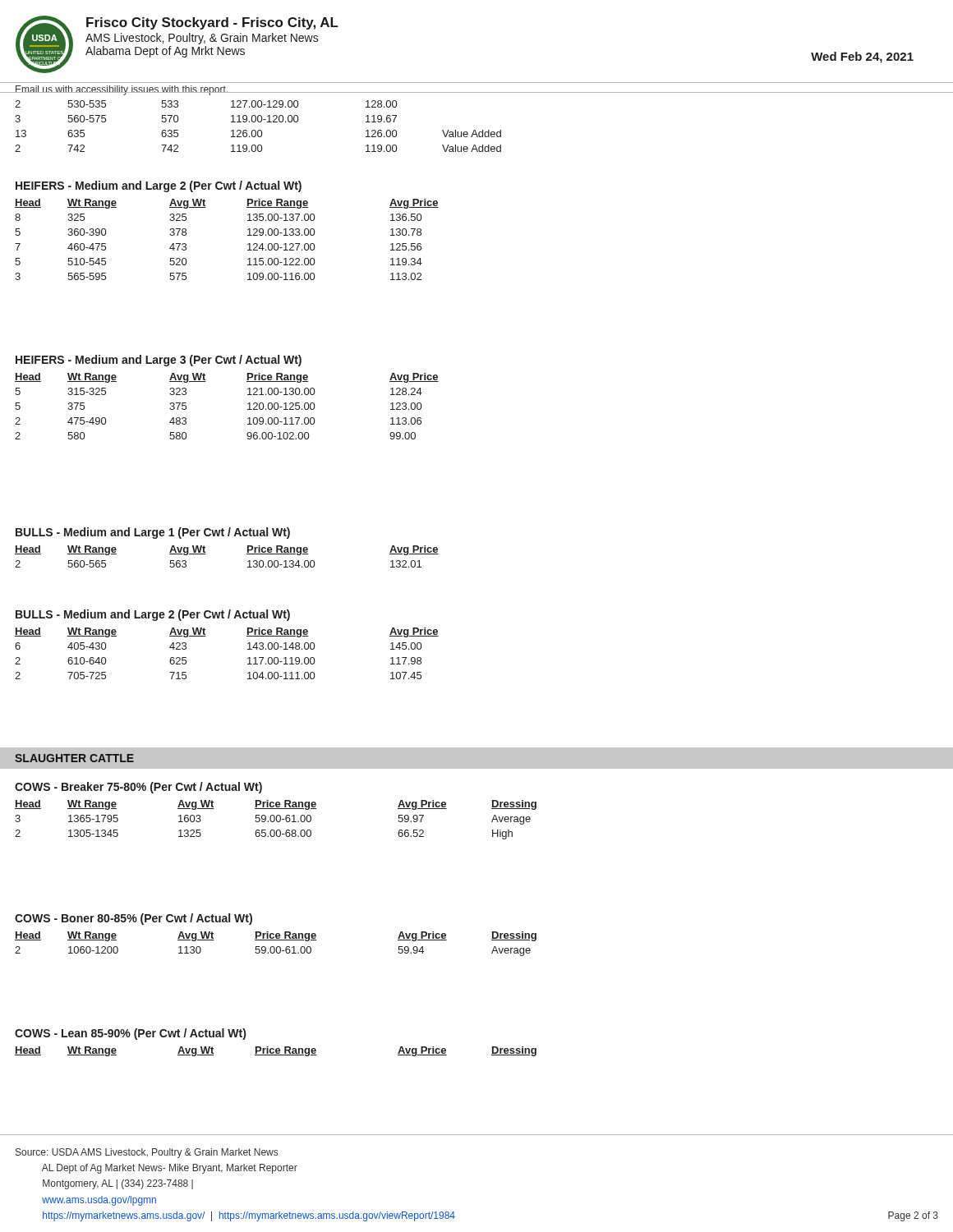Where is the section header that starts "BULLS - Medium and Large 2 (Per"?
The width and height of the screenshot is (953, 1232).
click(x=153, y=614)
